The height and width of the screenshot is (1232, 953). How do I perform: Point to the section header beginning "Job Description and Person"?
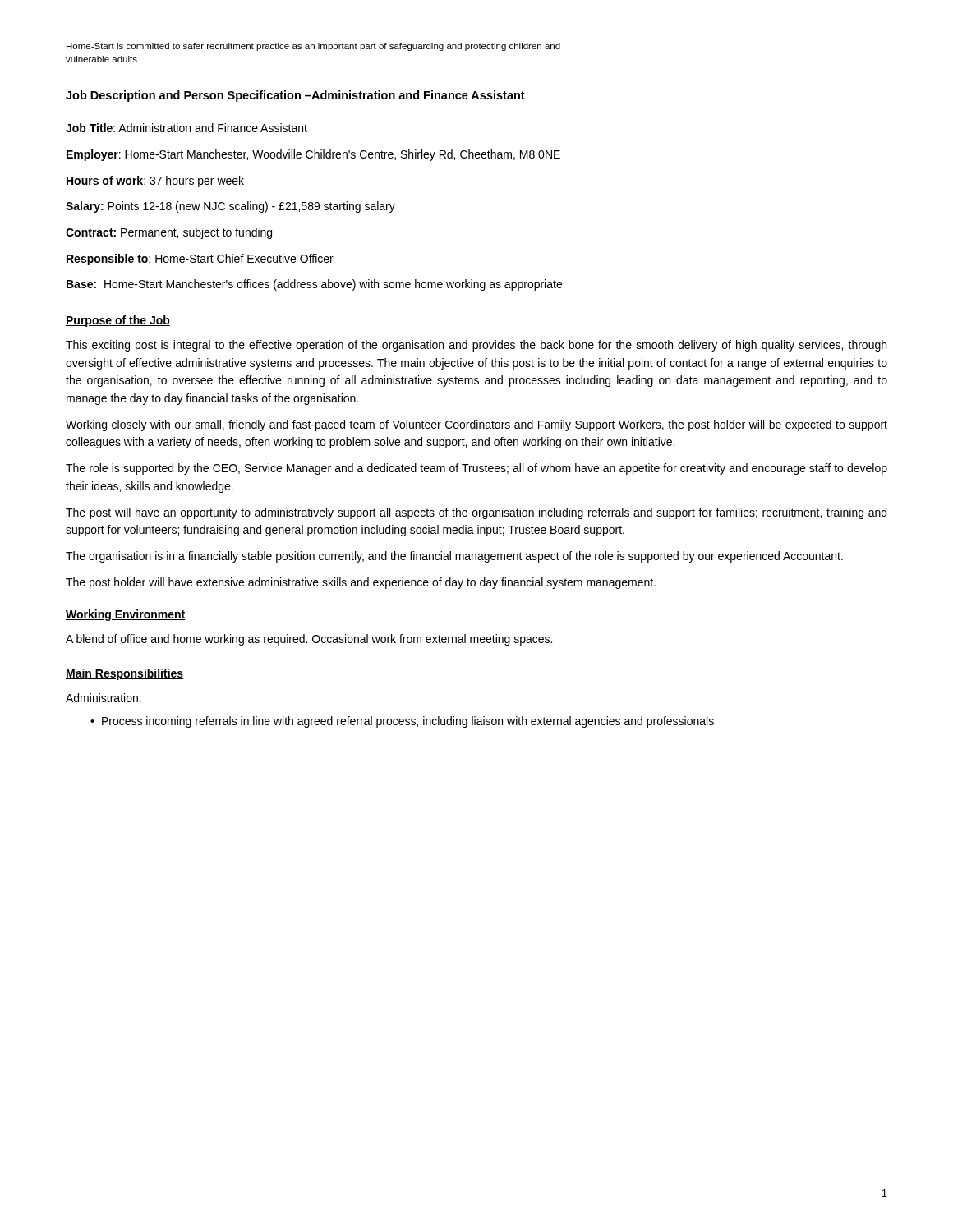pos(295,95)
